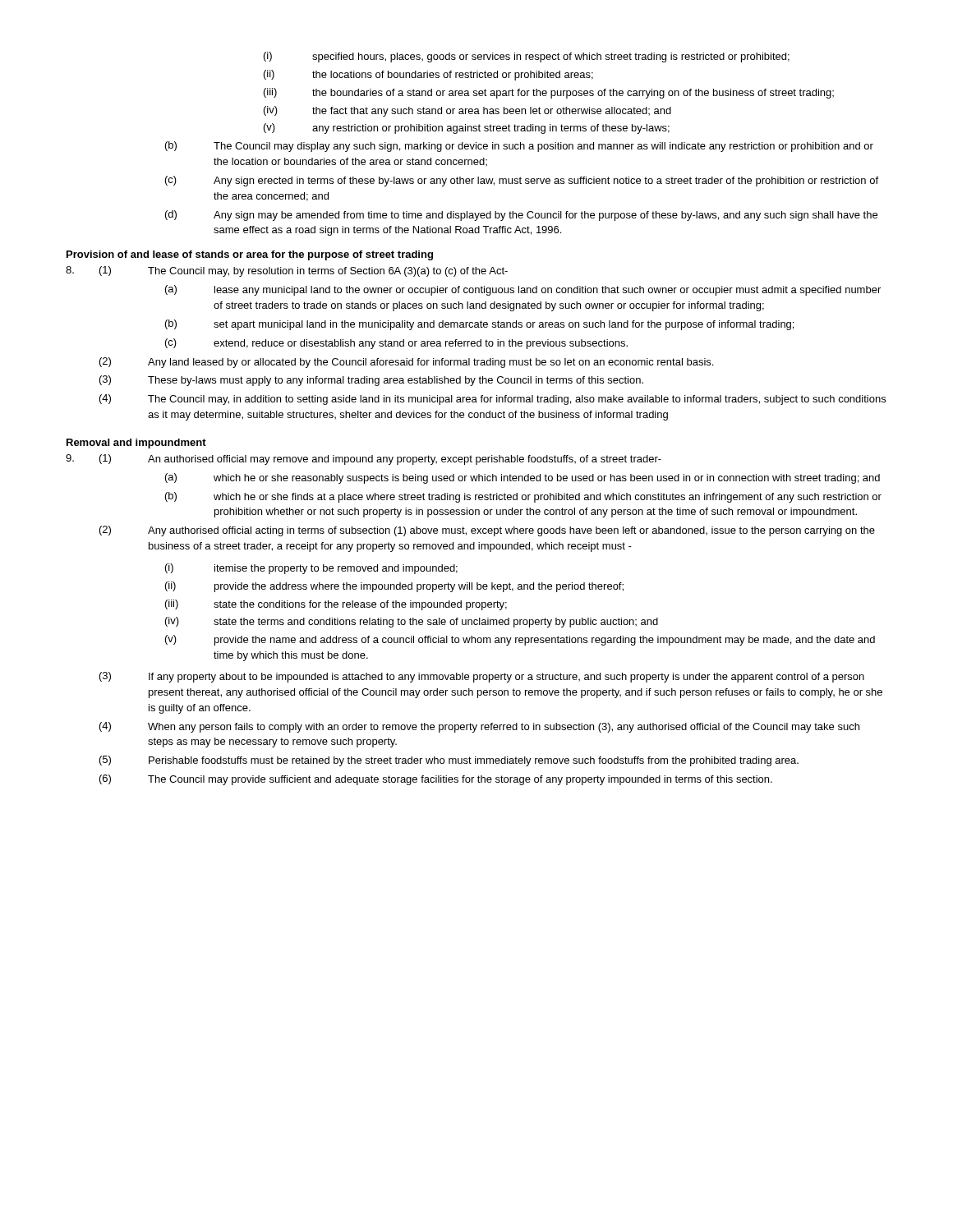Point to the passage starting "(a) lease any municipal land to"

526,298
